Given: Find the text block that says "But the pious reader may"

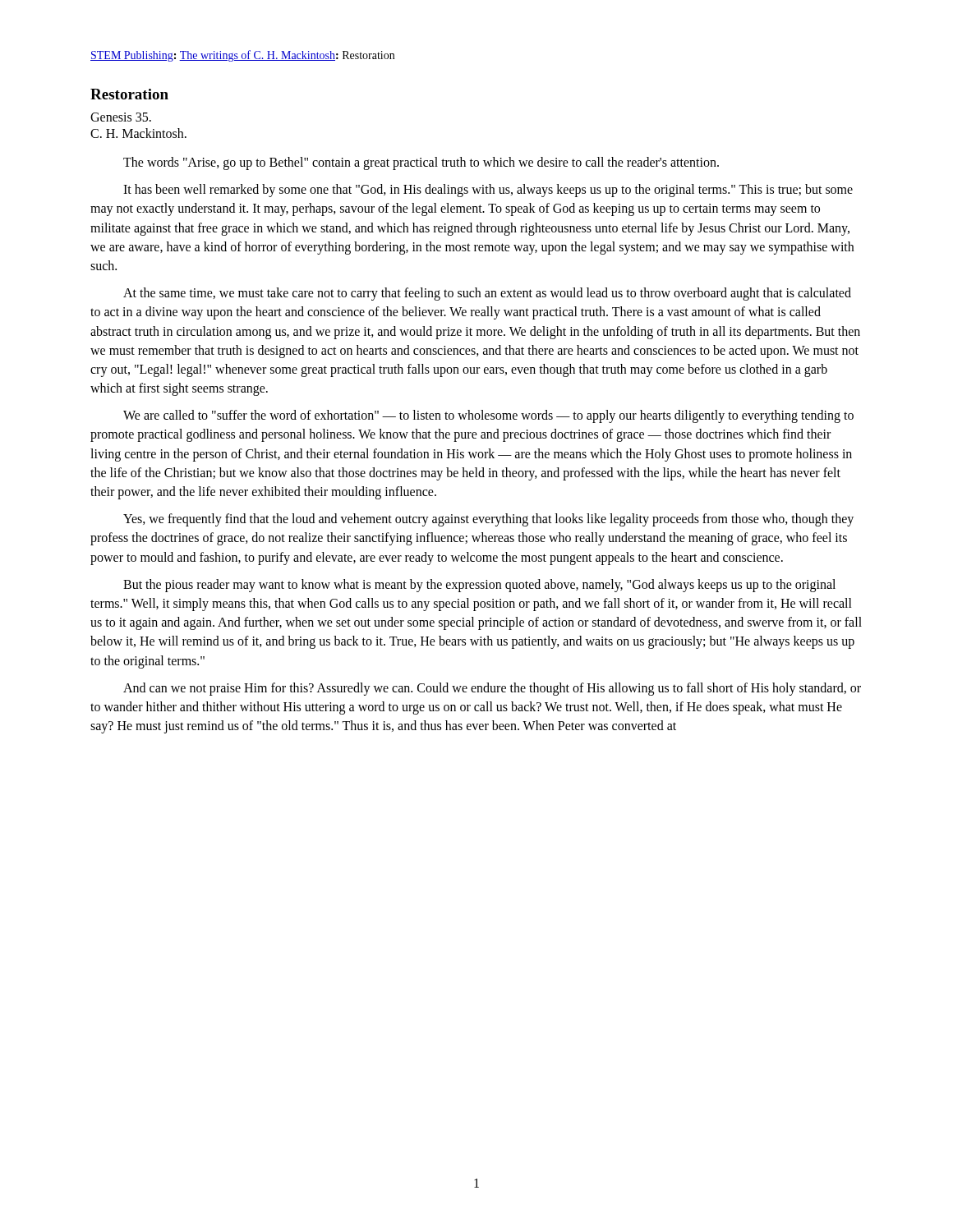Looking at the screenshot, I should 476,622.
